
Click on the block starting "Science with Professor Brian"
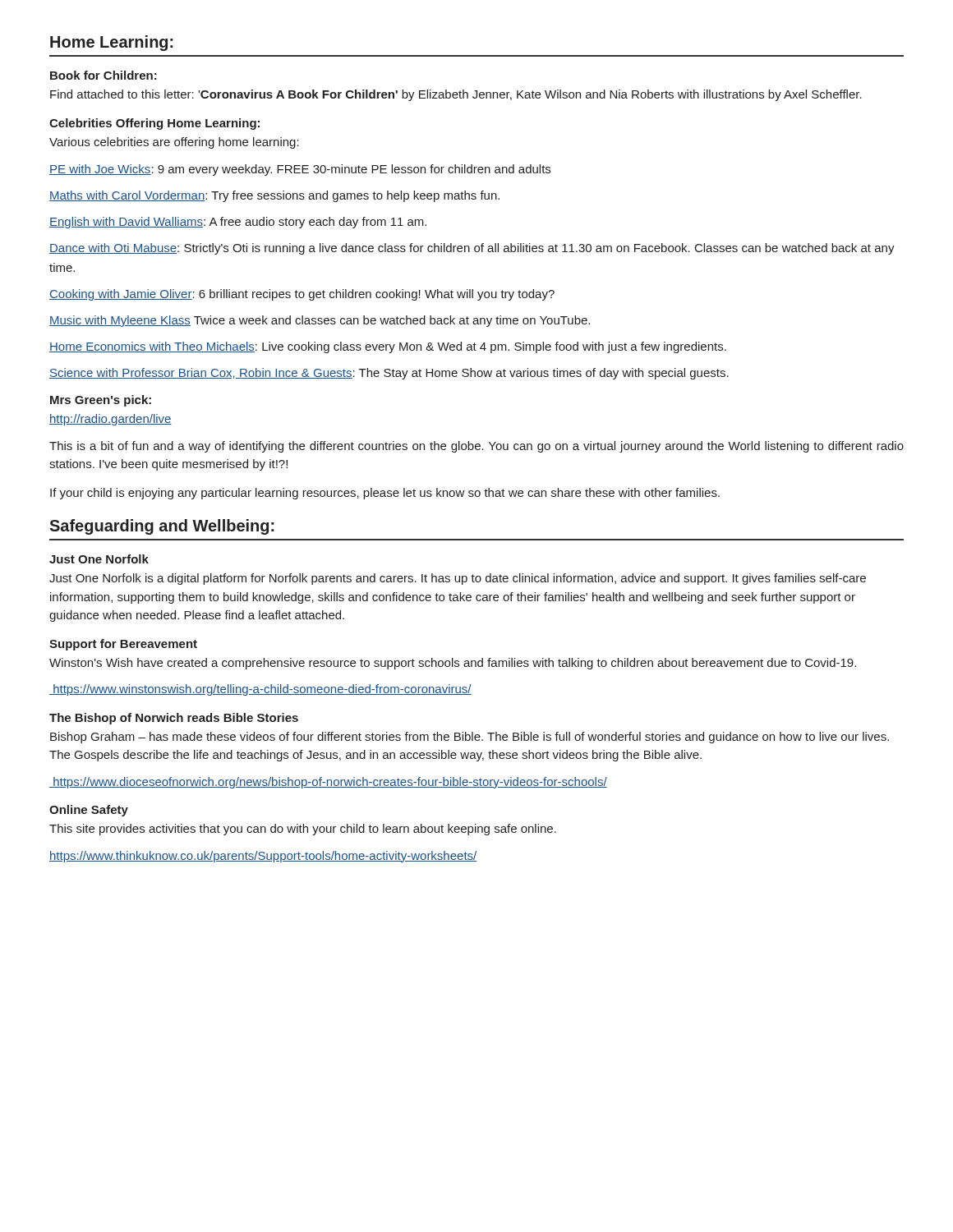476,373
